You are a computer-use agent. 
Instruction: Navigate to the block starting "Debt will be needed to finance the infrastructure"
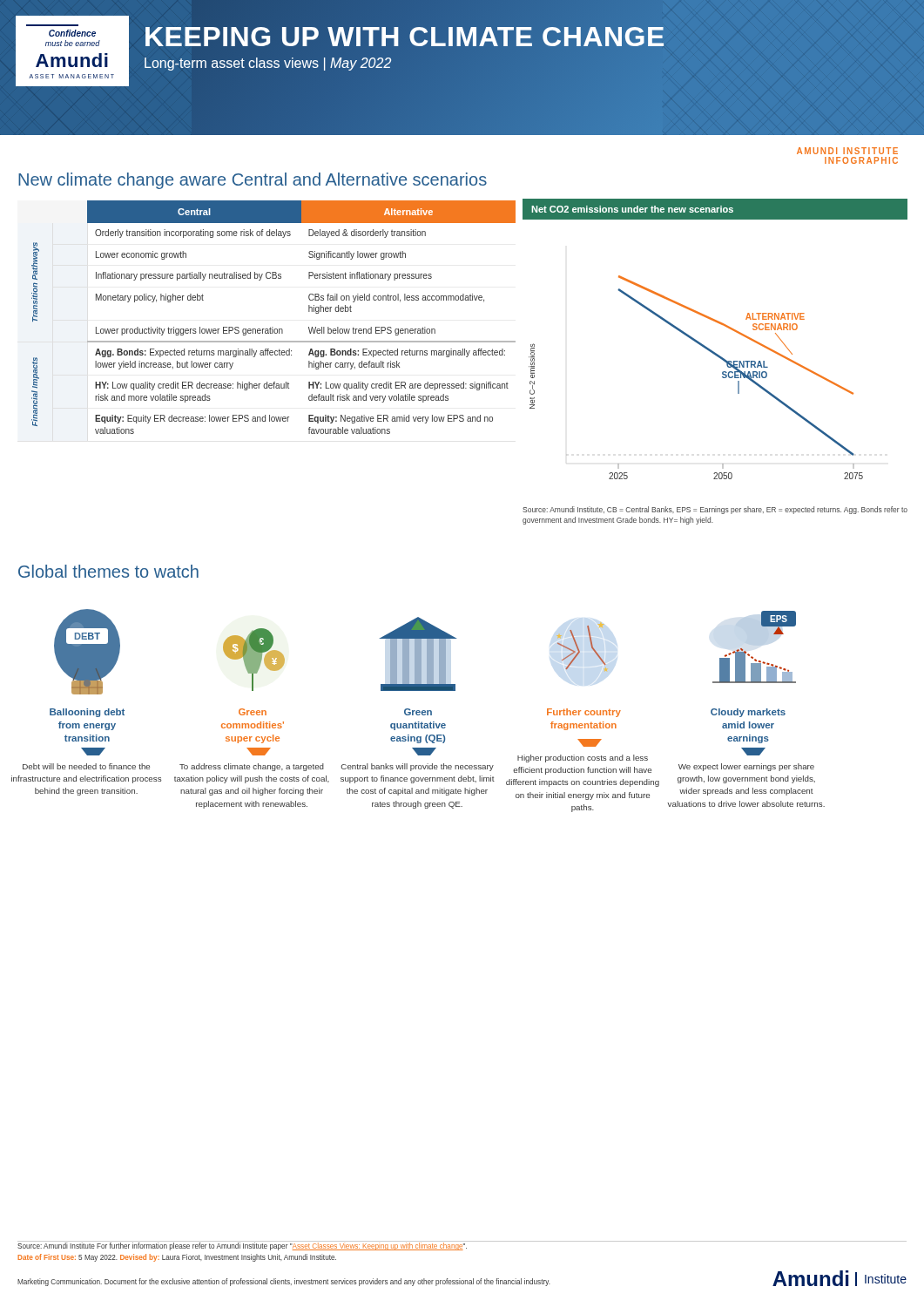86,779
